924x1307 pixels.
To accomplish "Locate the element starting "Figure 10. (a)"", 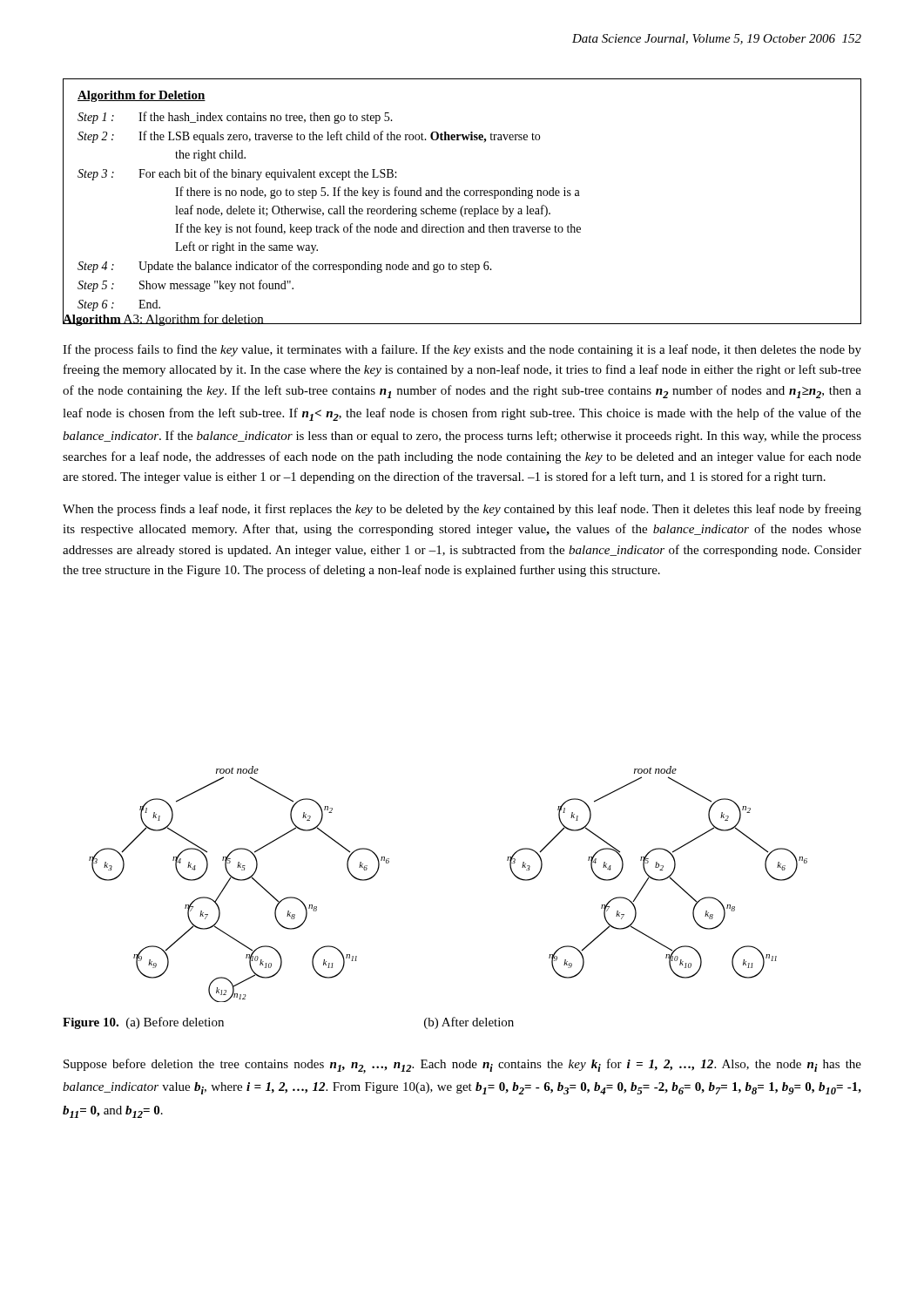I will coord(148,1022).
